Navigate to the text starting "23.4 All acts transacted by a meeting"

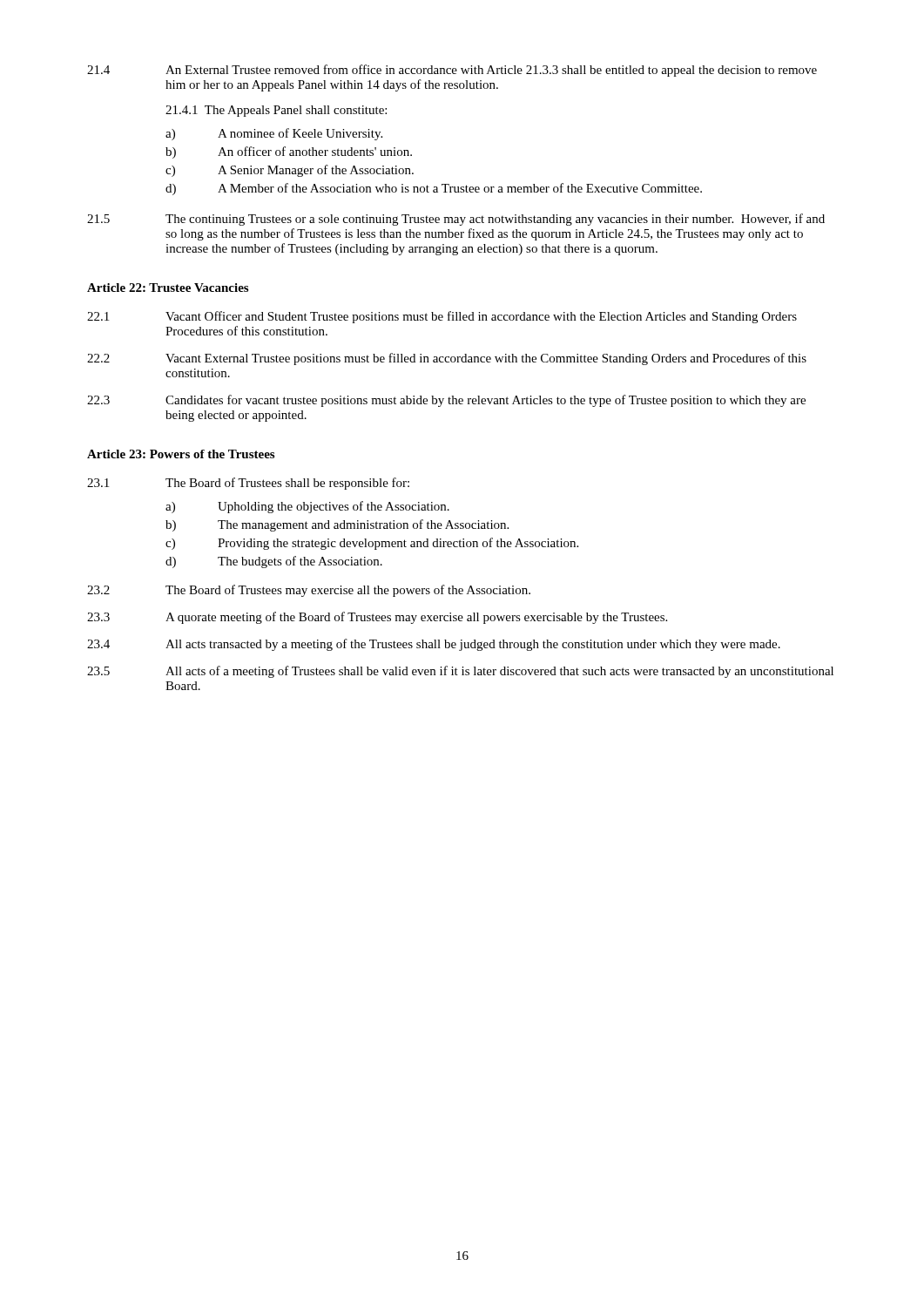point(462,644)
